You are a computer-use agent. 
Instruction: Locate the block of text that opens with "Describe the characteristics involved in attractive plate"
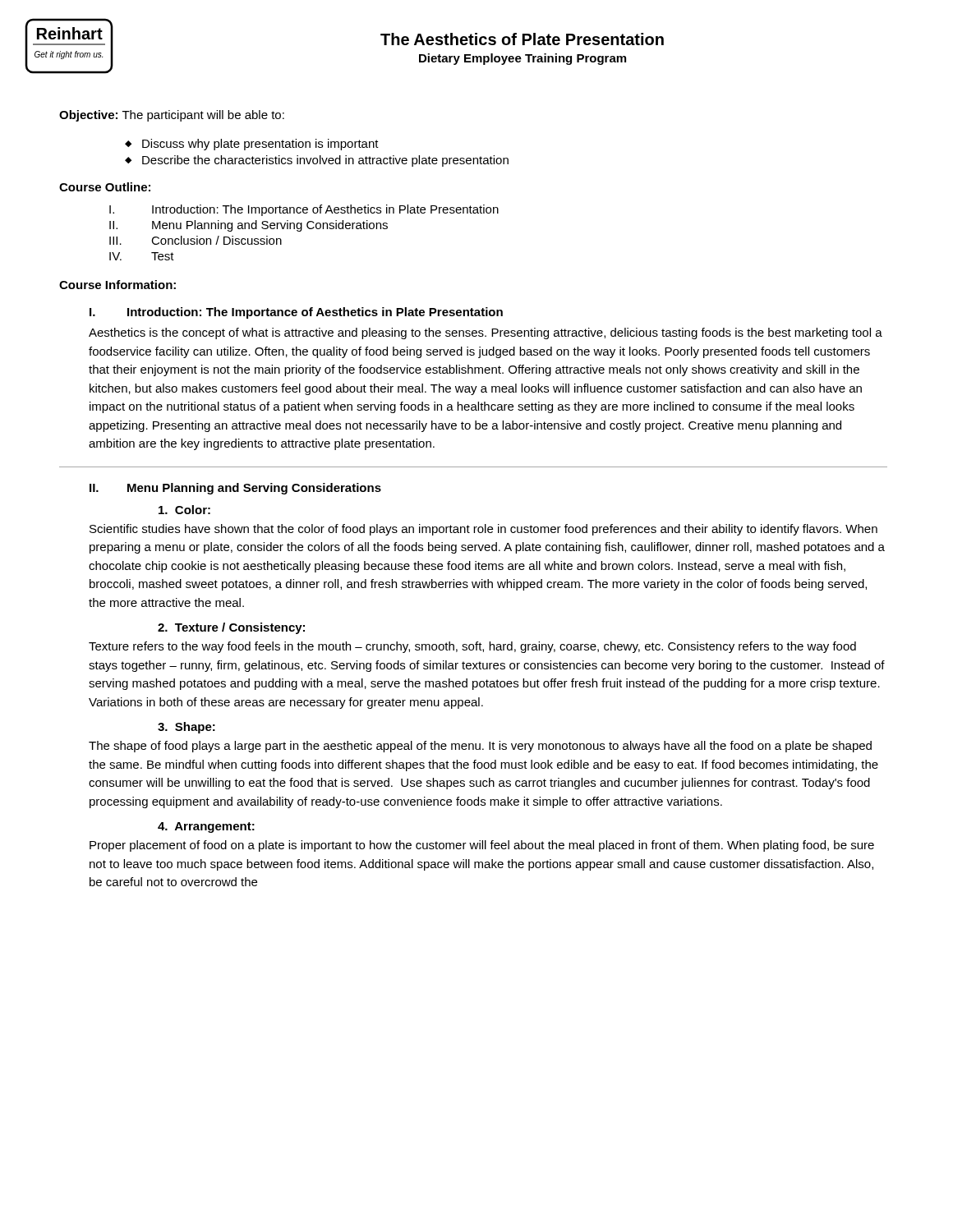pyautogui.click(x=506, y=160)
